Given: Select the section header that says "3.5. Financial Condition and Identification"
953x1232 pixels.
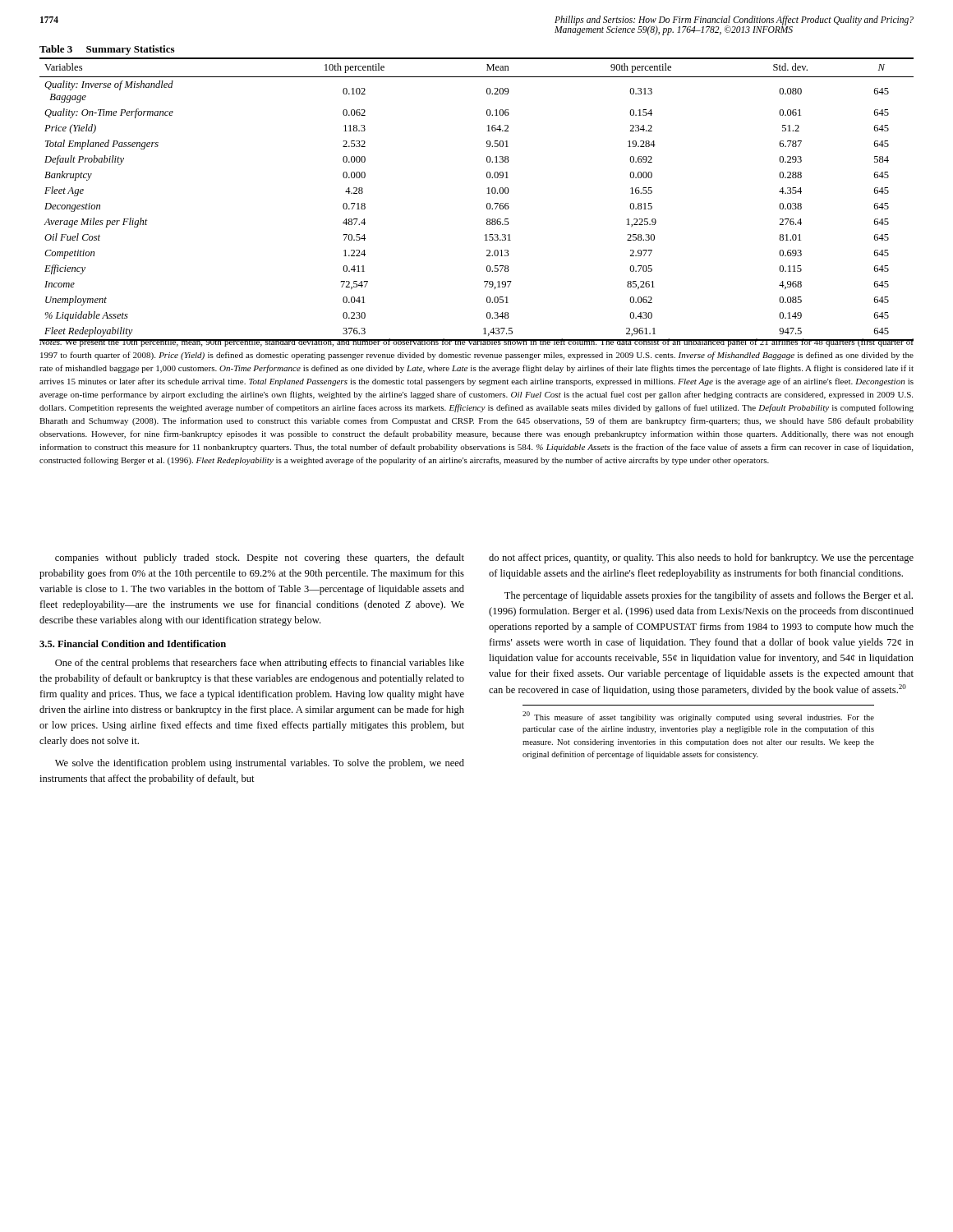Looking at the screenshot, I should coord(133,644).
